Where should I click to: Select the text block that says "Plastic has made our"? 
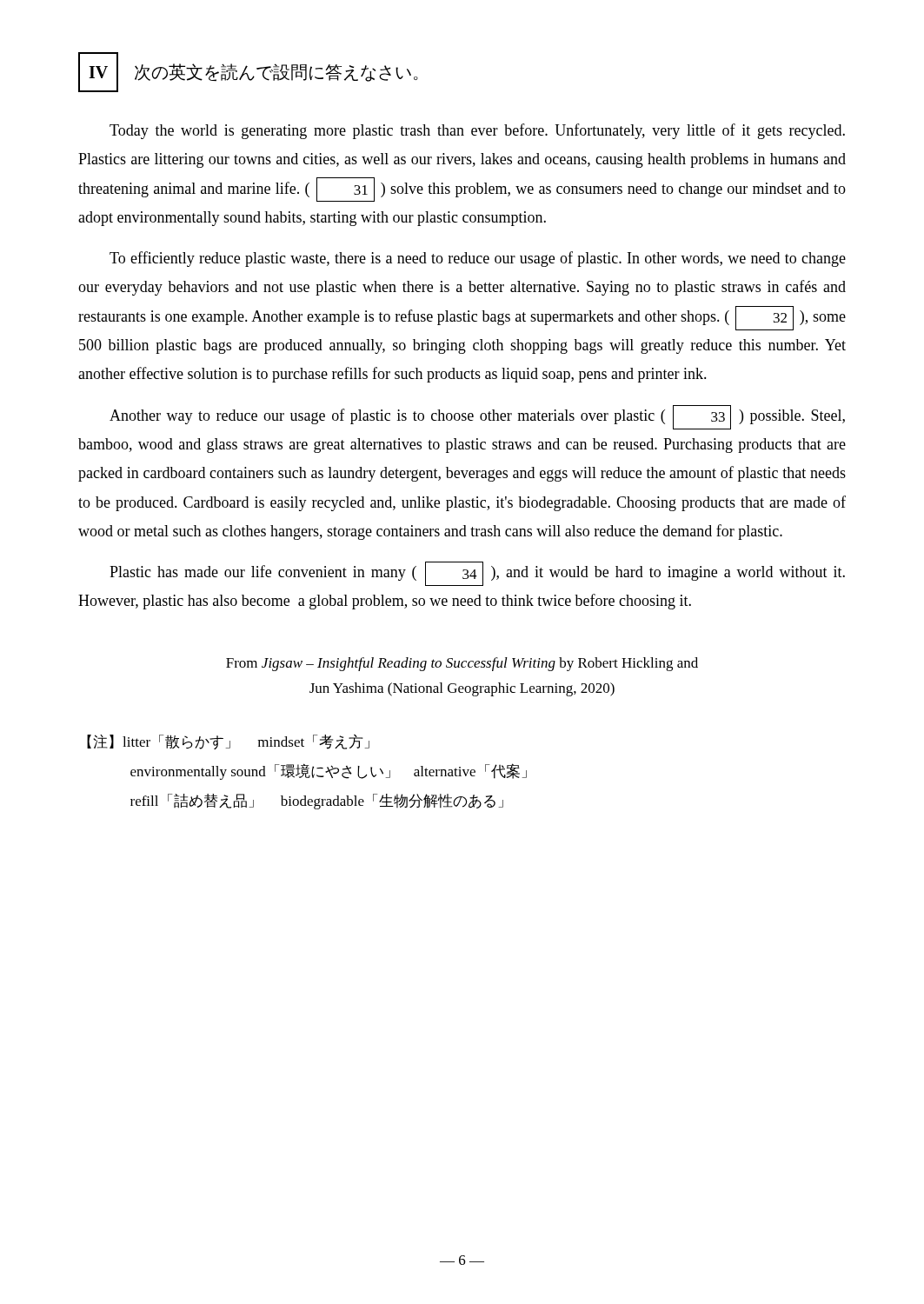(462, 586)
